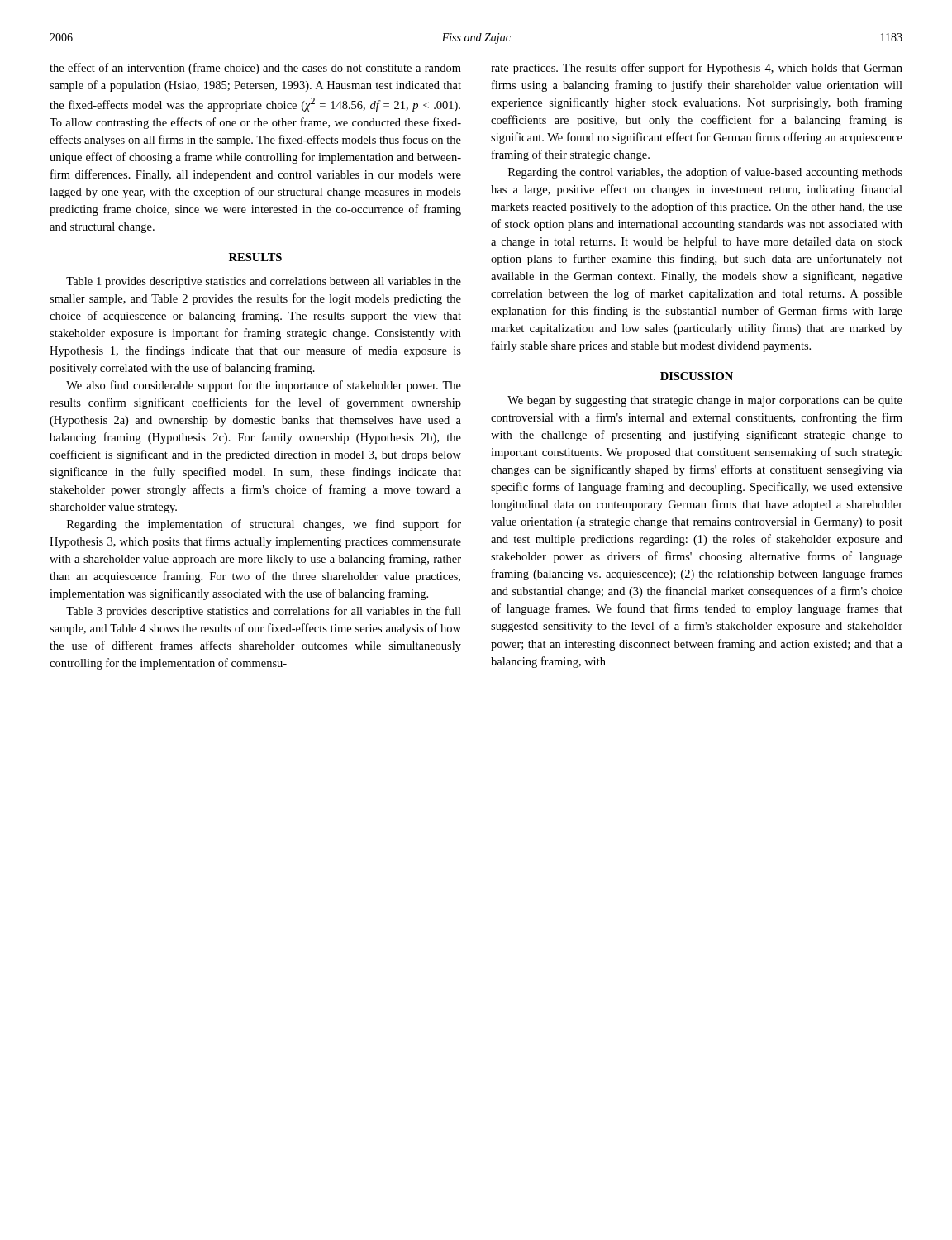The image size is (952, 1240).
Task: Point to the block beginning "Table 1 provides descriptive statistics"
Action: (x=255, y=325)
